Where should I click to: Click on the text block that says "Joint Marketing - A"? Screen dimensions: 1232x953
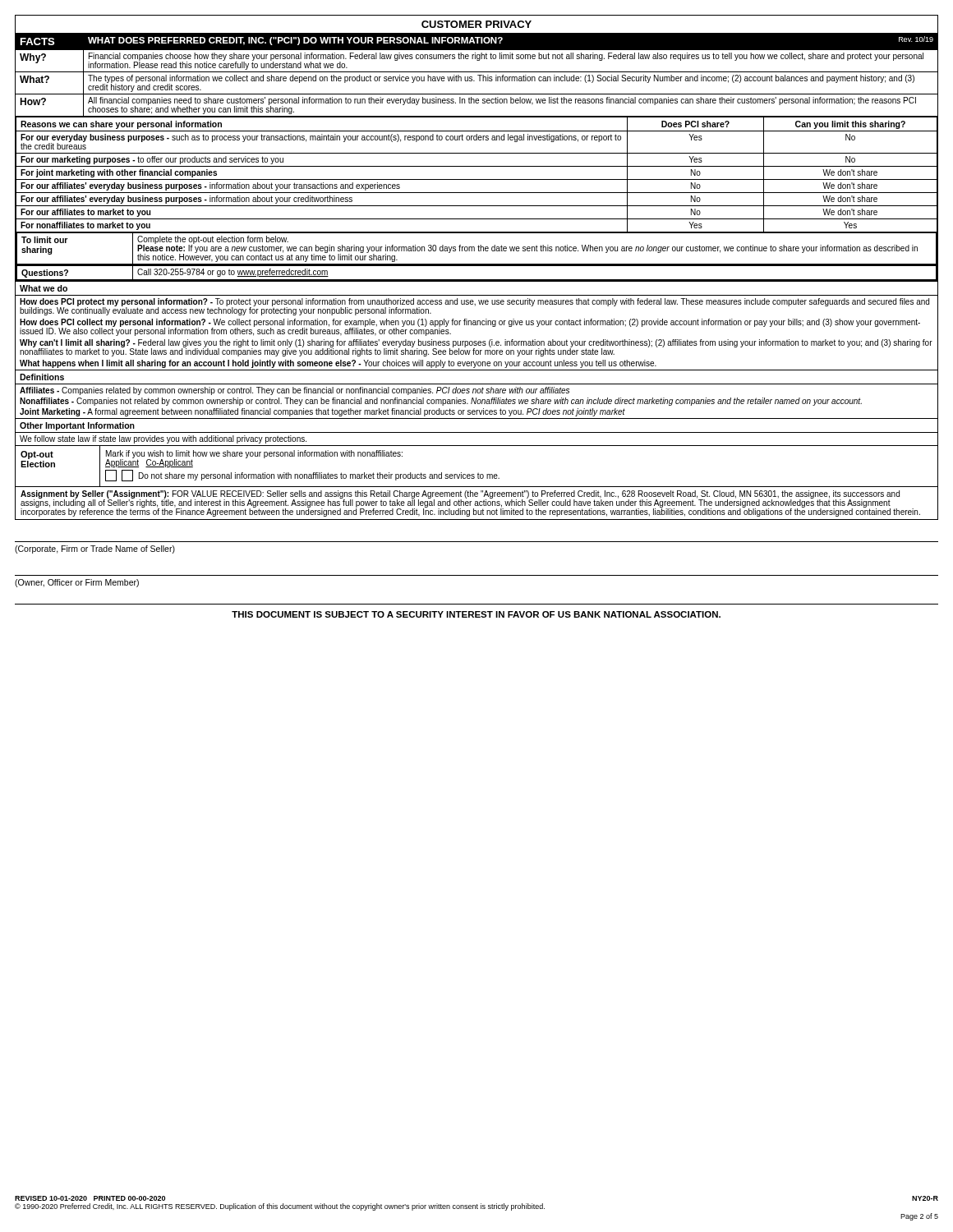[322, 412]
